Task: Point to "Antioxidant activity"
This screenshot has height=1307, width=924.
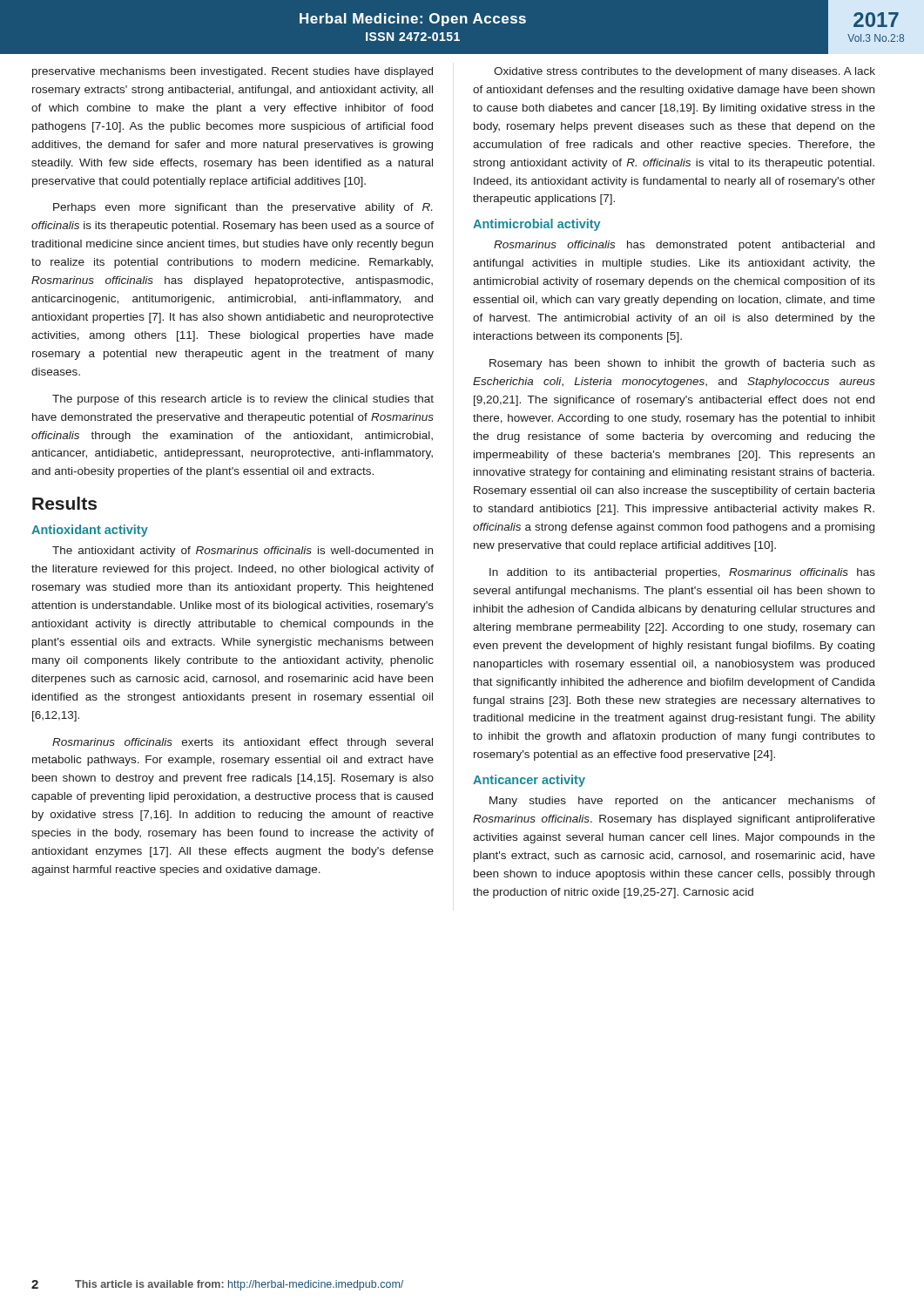Action: (x=90, y=531)
